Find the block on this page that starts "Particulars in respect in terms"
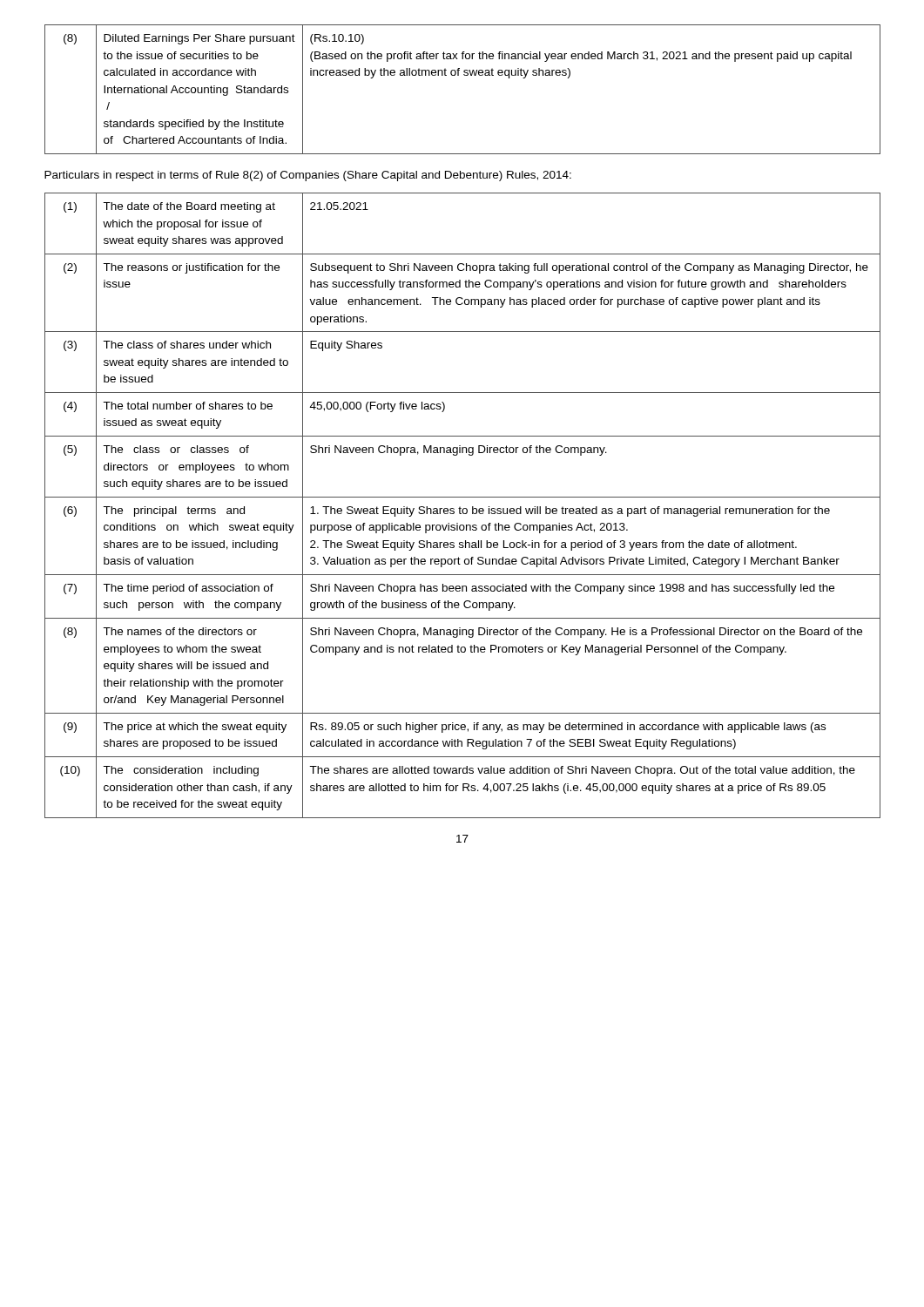 (308, 175)
